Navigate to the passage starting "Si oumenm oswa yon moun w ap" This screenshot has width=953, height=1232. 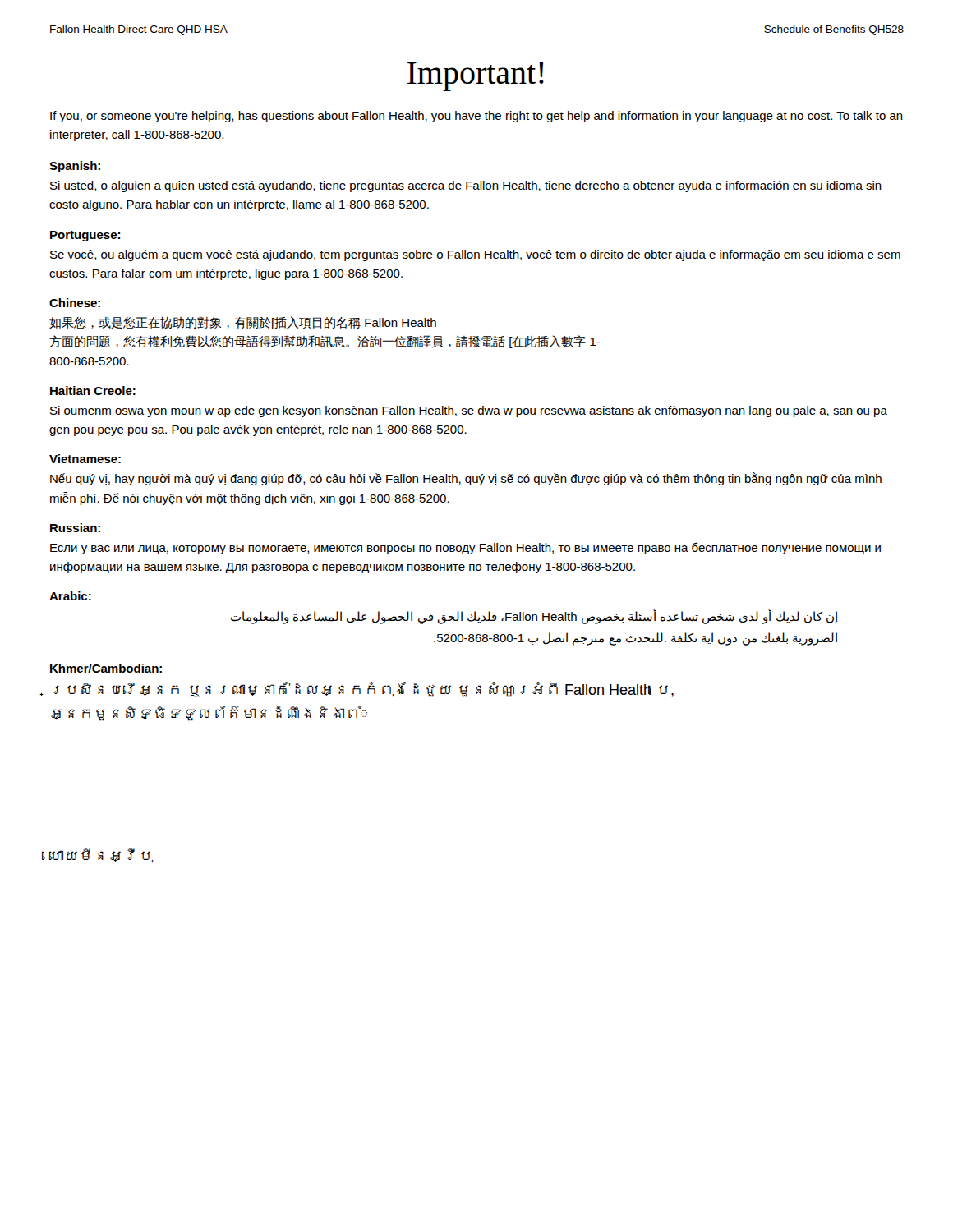pos(468,420)
